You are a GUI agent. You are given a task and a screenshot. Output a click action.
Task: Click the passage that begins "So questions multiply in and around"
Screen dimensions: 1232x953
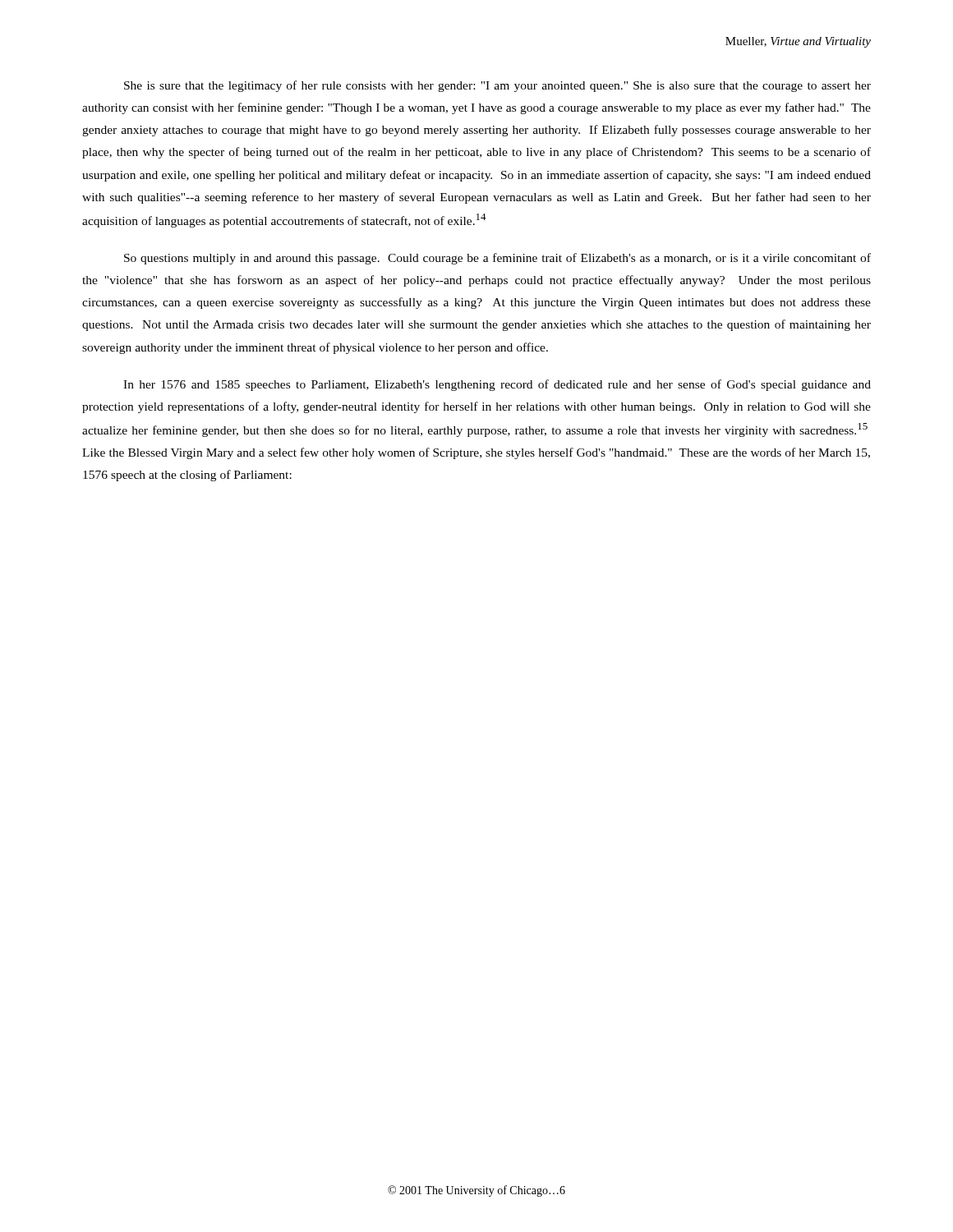476,302
